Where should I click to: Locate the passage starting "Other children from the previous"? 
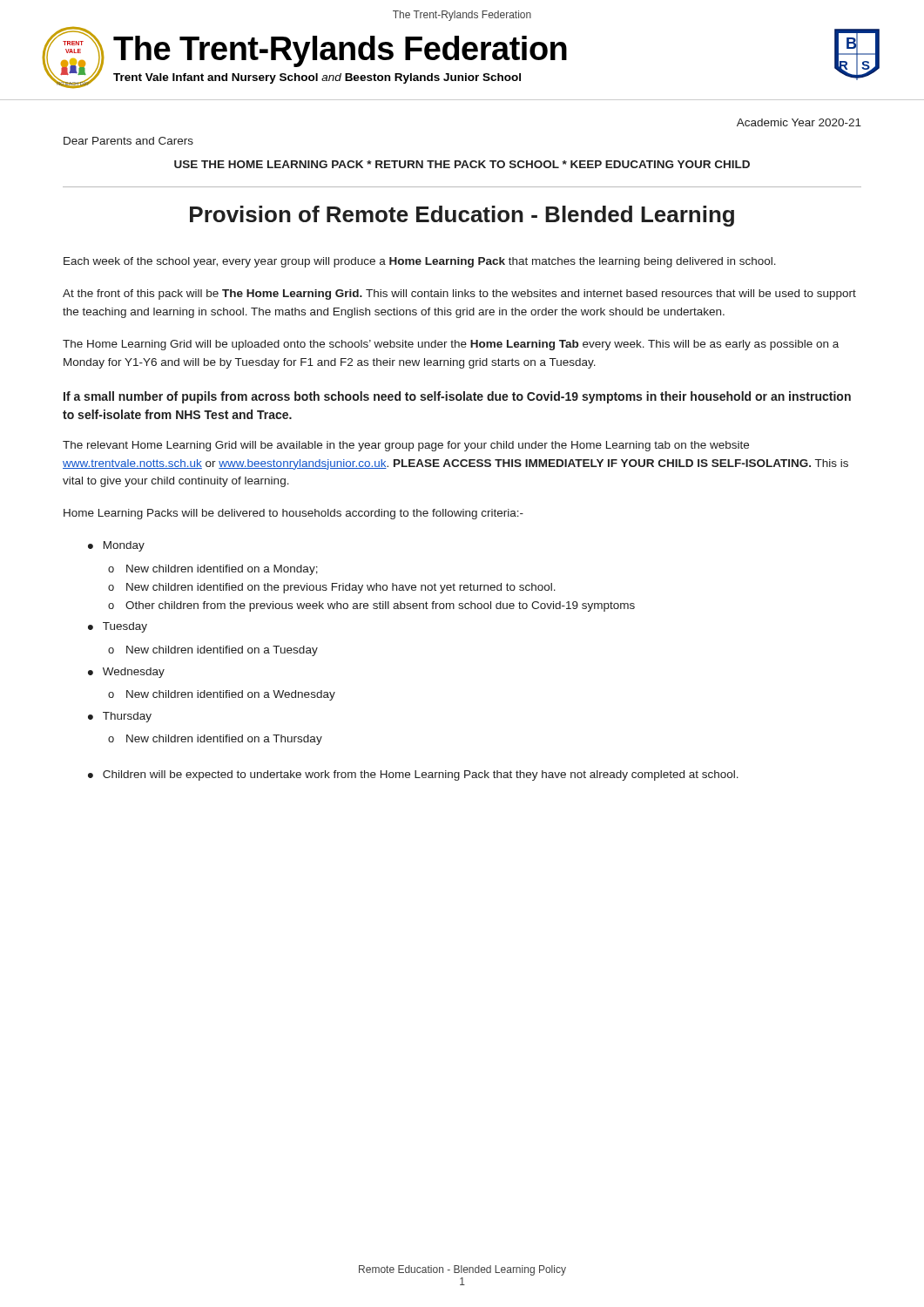380,605
